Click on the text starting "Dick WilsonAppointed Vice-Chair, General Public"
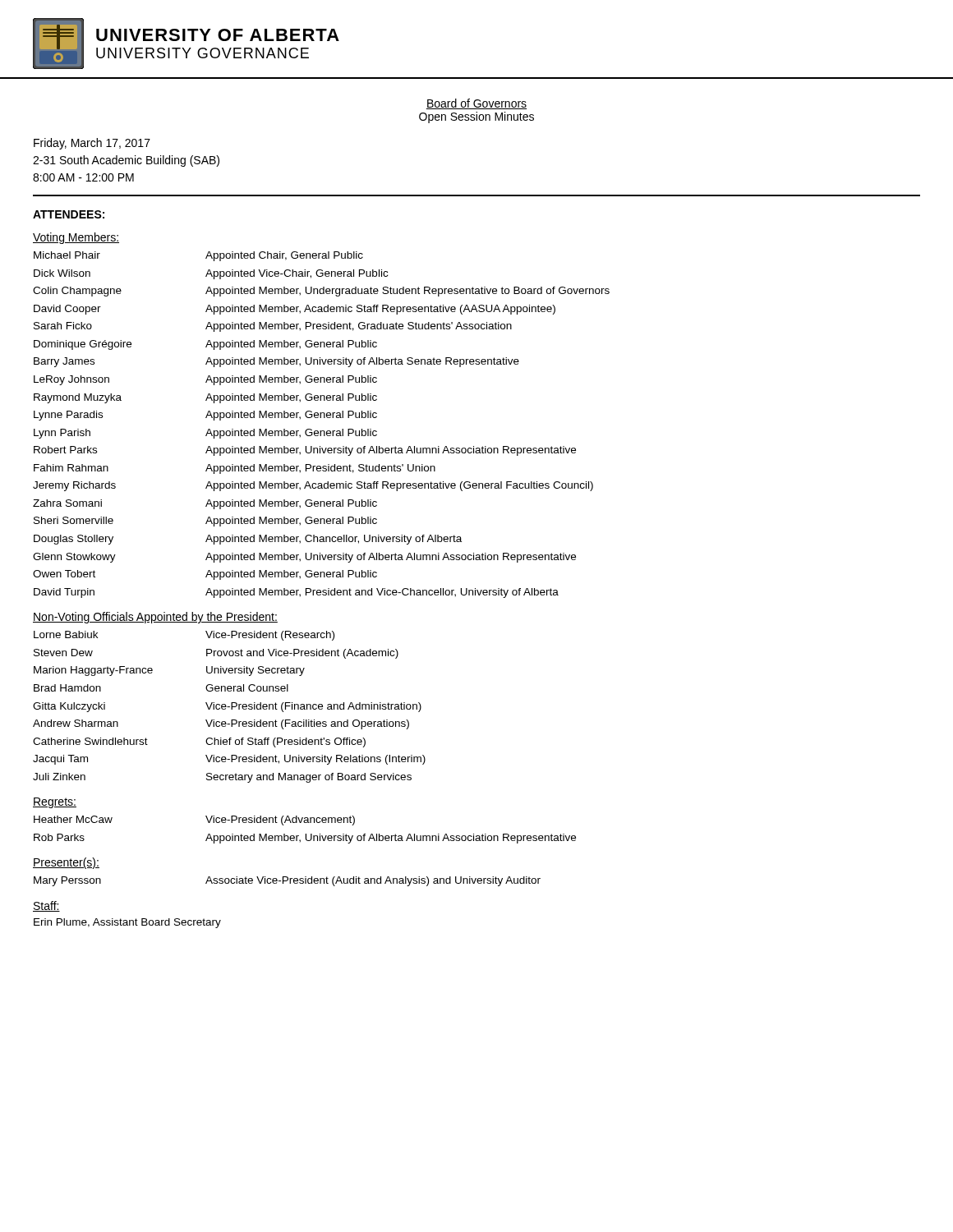This screenshot has width=953, height=1232. tap(211, 274)
